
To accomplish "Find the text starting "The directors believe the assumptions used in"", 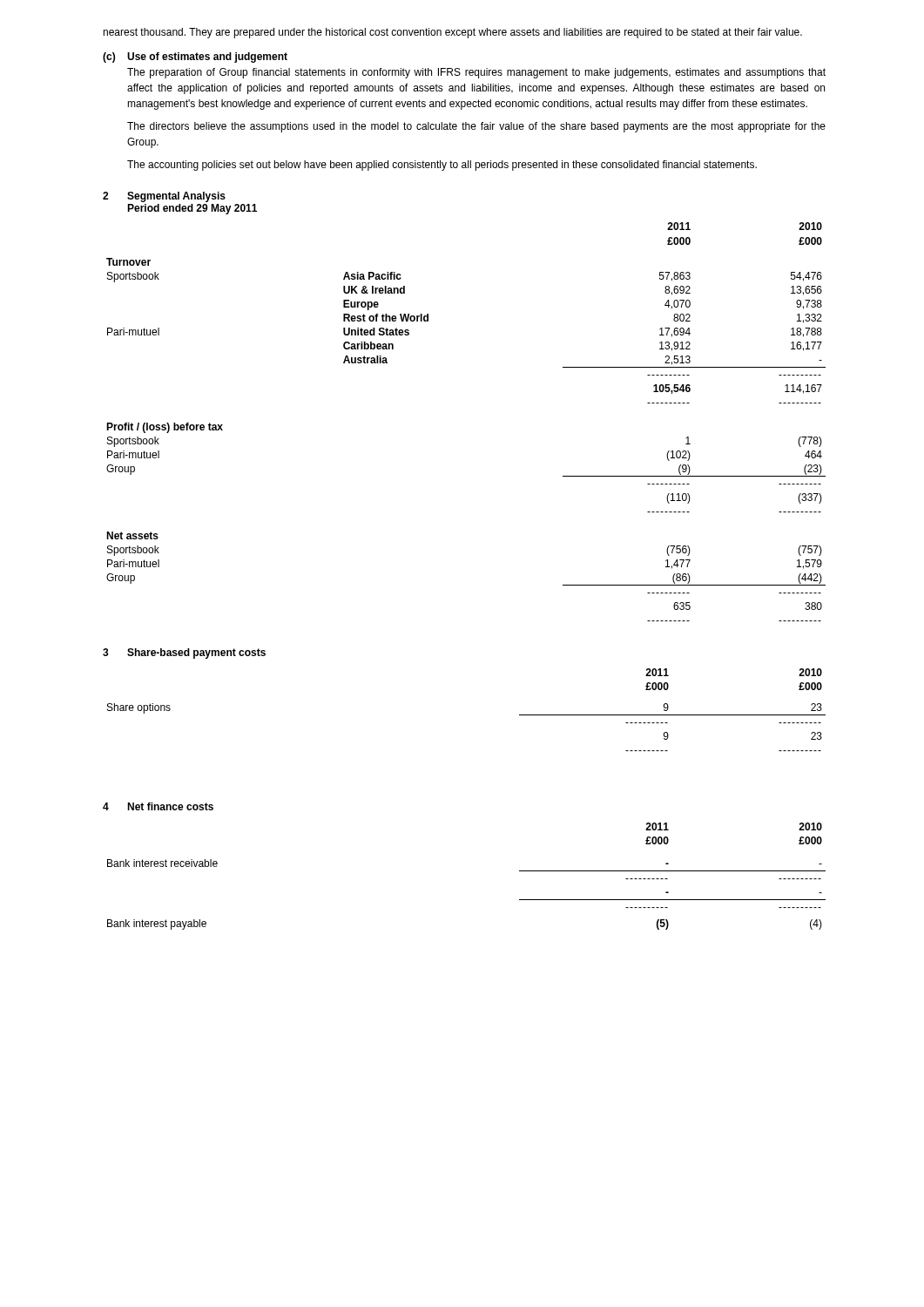I will point(476,134).
